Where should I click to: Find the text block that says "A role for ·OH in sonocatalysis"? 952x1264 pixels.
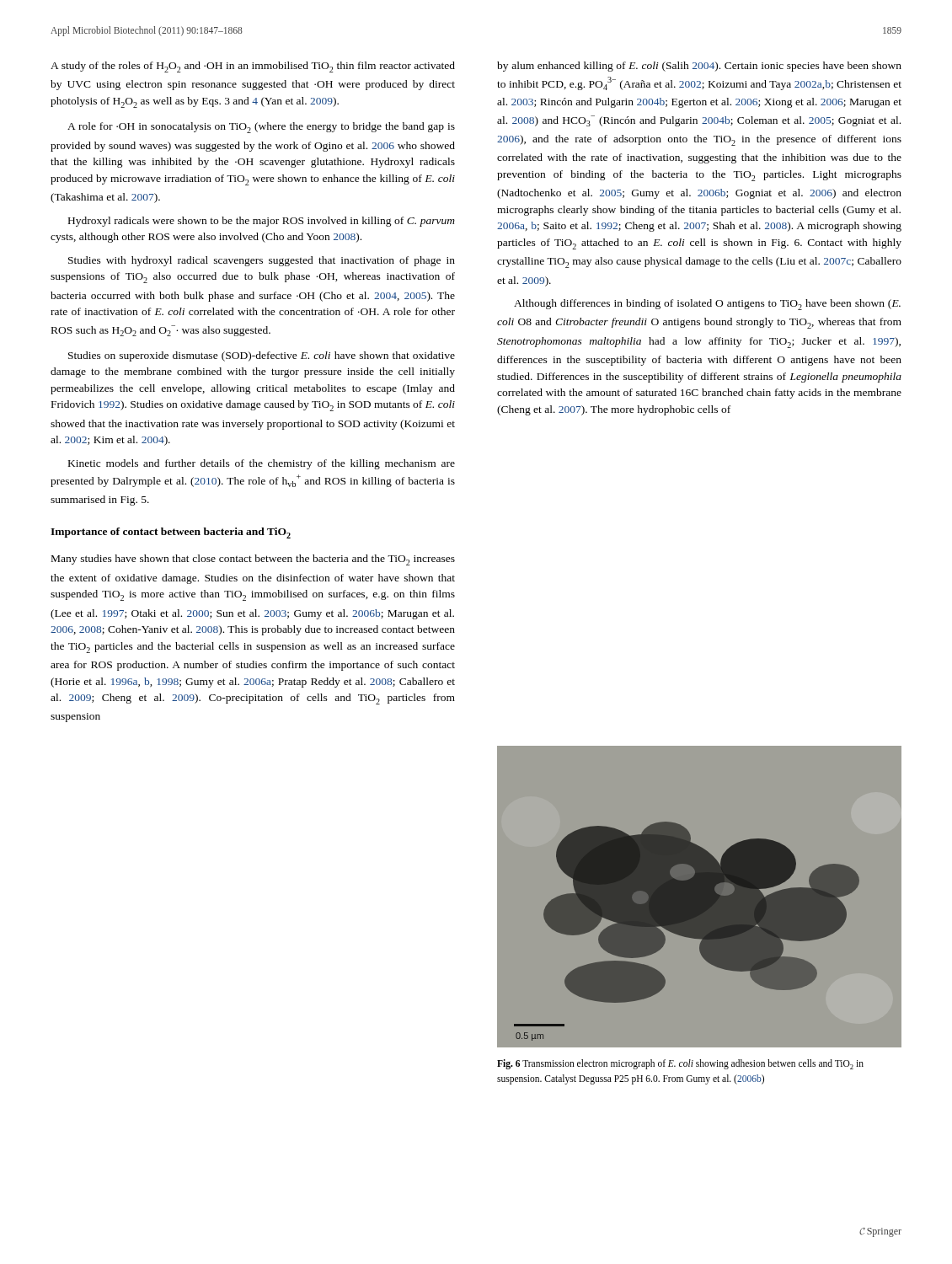click(x=253, y=162)
